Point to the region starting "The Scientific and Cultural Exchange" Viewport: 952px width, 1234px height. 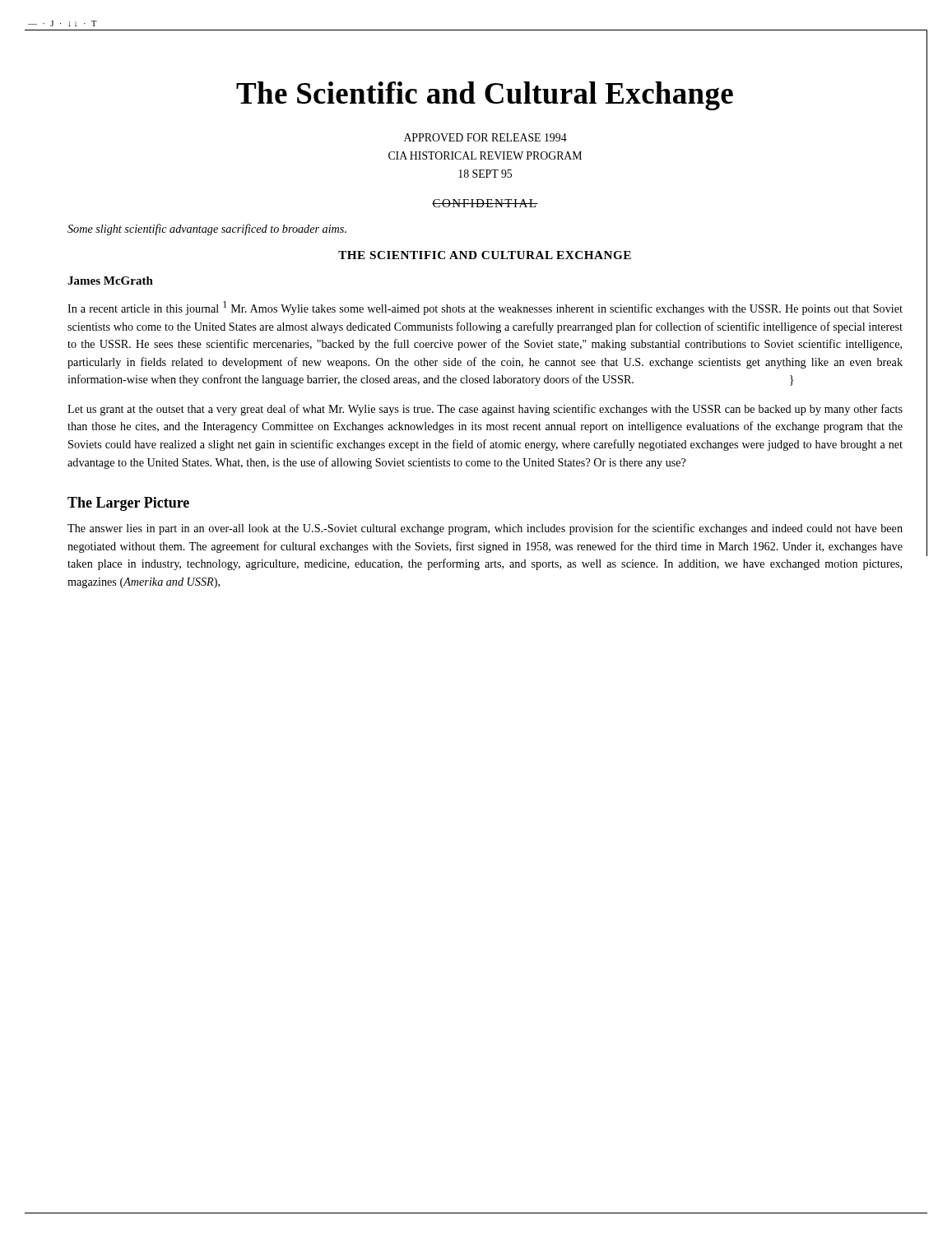pos(485,93)
